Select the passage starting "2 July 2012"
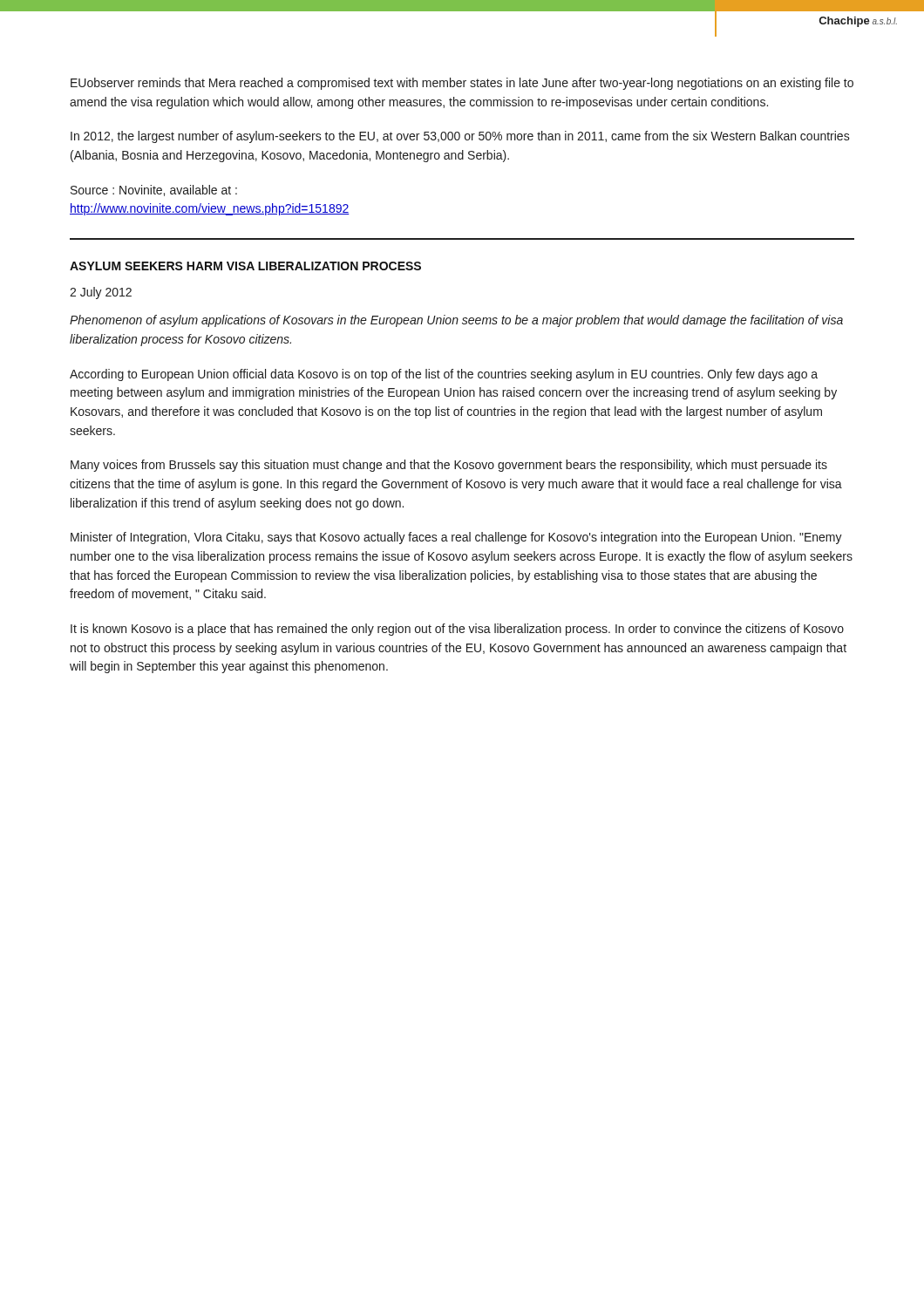This screenshot has width=924, height=1308. [101, 292]
